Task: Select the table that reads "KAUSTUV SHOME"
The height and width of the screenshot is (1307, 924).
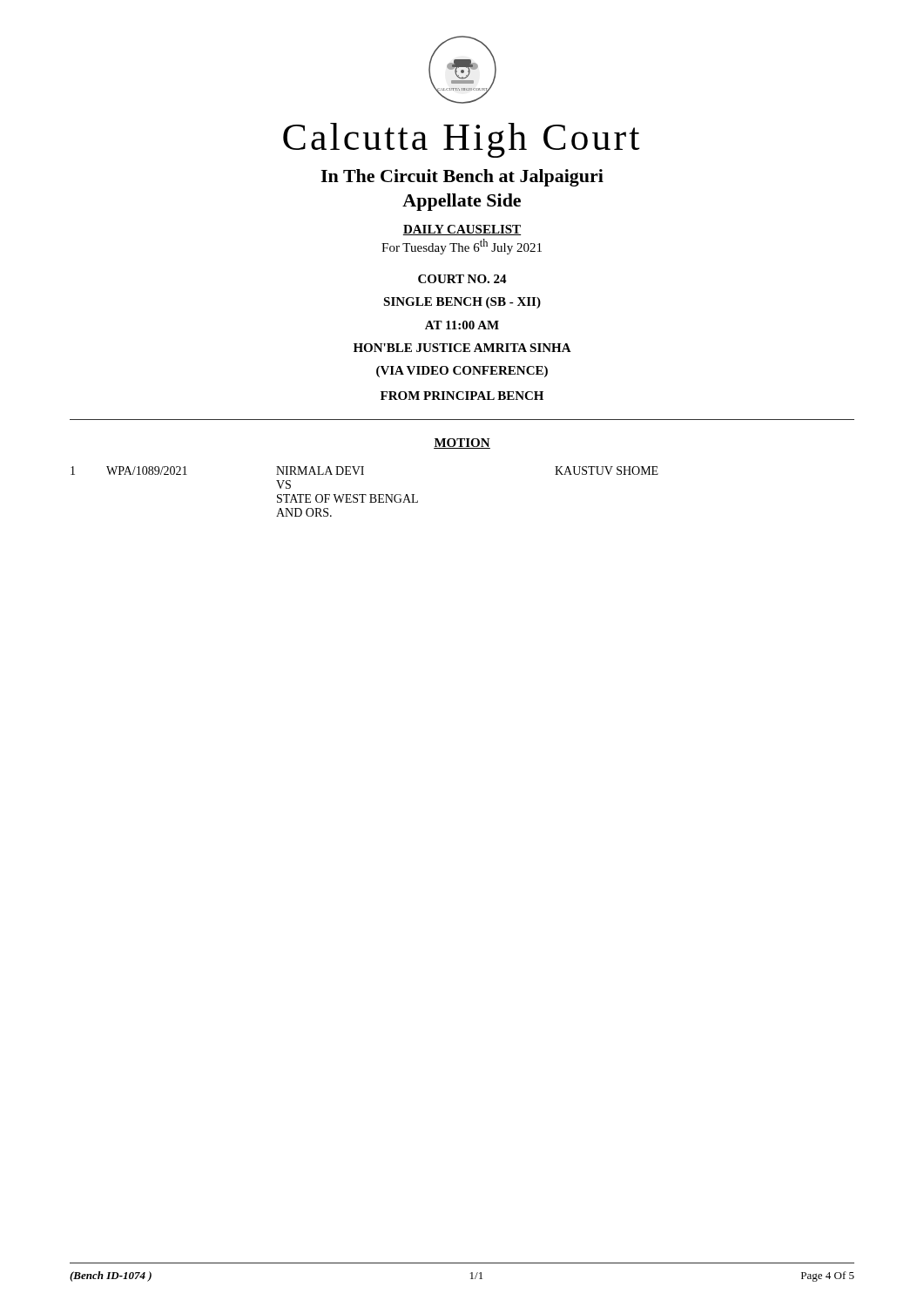Action: click(x=462, y=493)
